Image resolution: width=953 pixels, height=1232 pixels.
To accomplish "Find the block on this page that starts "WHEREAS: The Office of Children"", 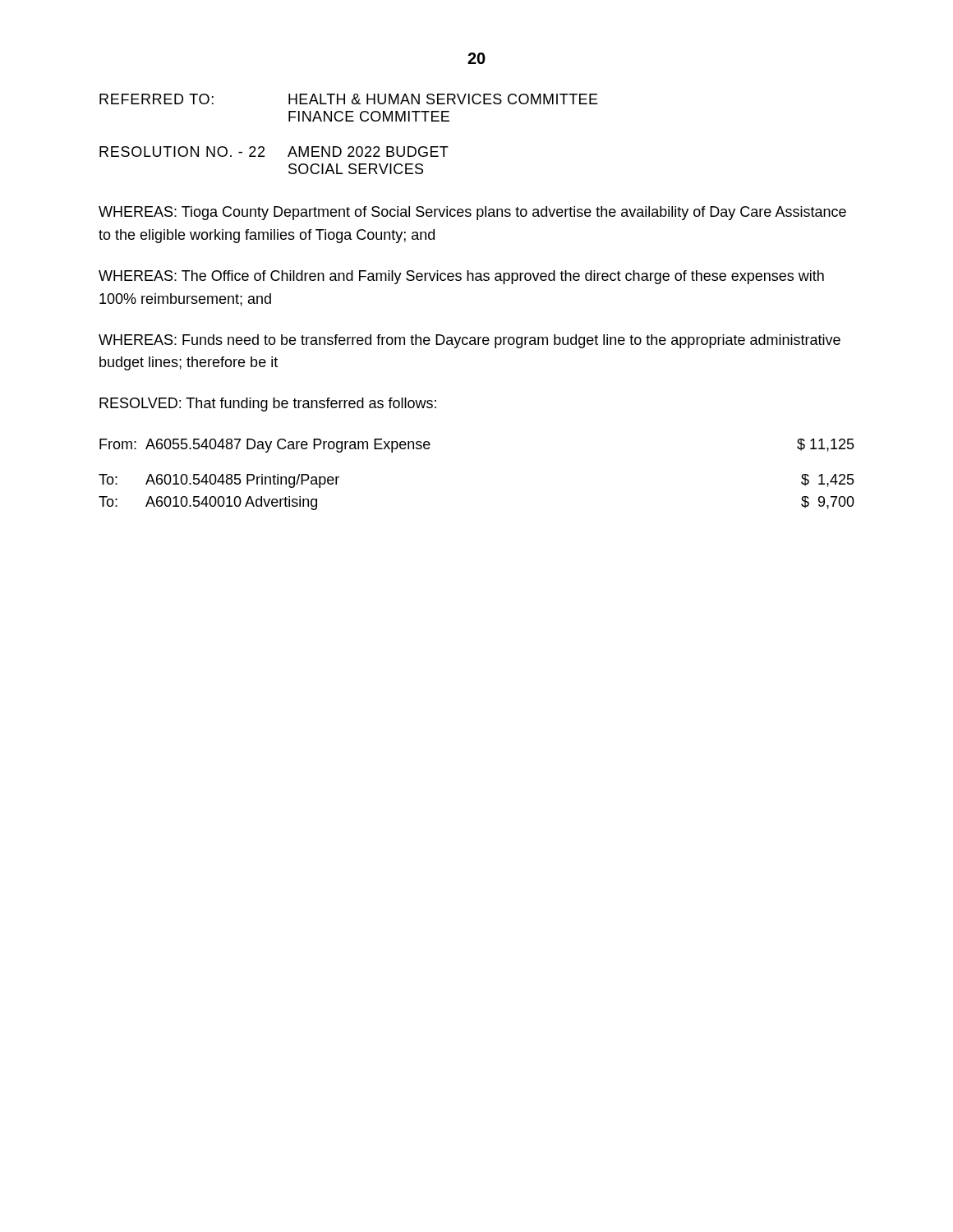I will (462, 287).
